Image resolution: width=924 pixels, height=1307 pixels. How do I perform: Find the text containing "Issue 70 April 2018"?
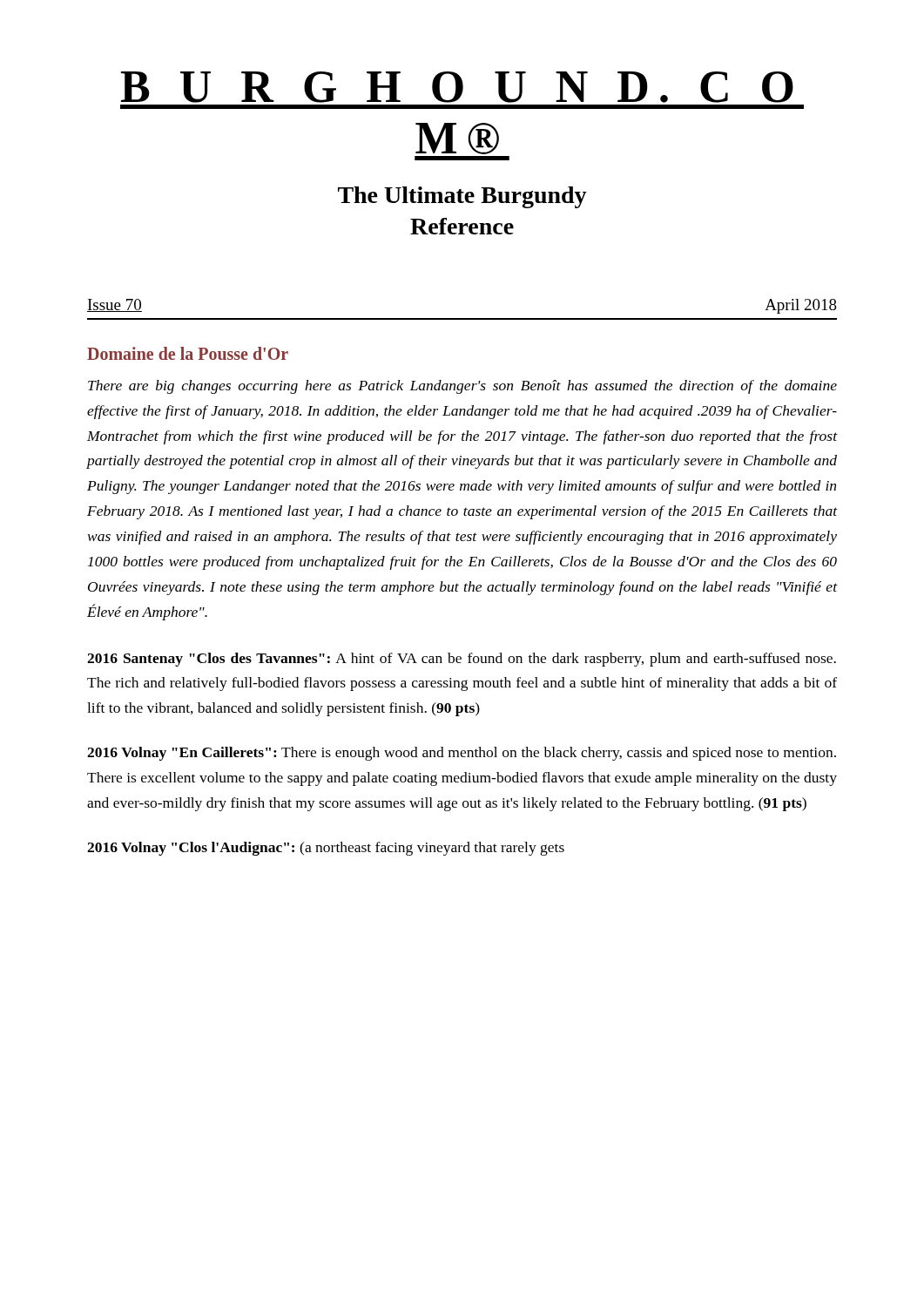pos(115,306)
